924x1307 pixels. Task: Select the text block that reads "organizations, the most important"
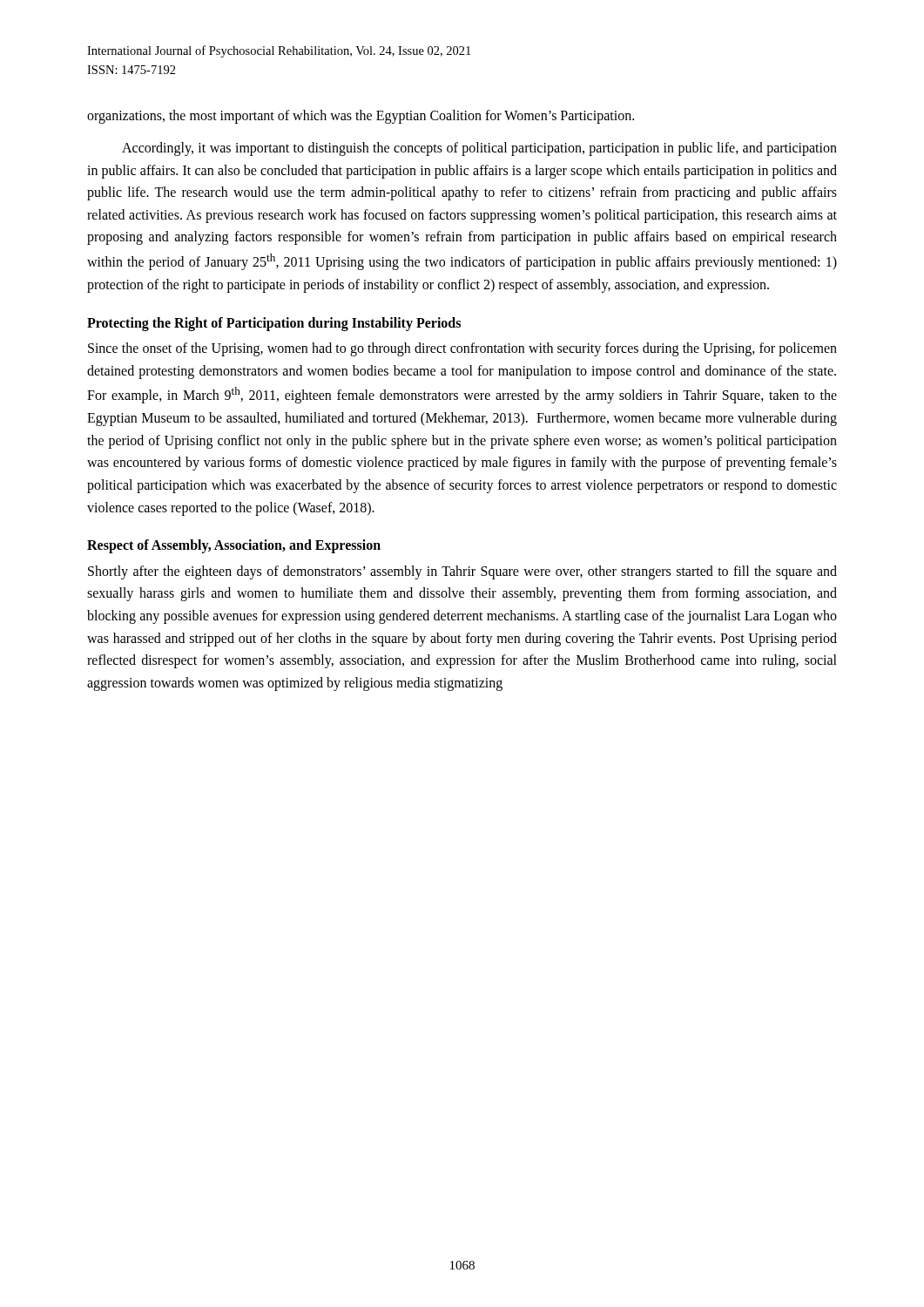(x=462, y=115)
